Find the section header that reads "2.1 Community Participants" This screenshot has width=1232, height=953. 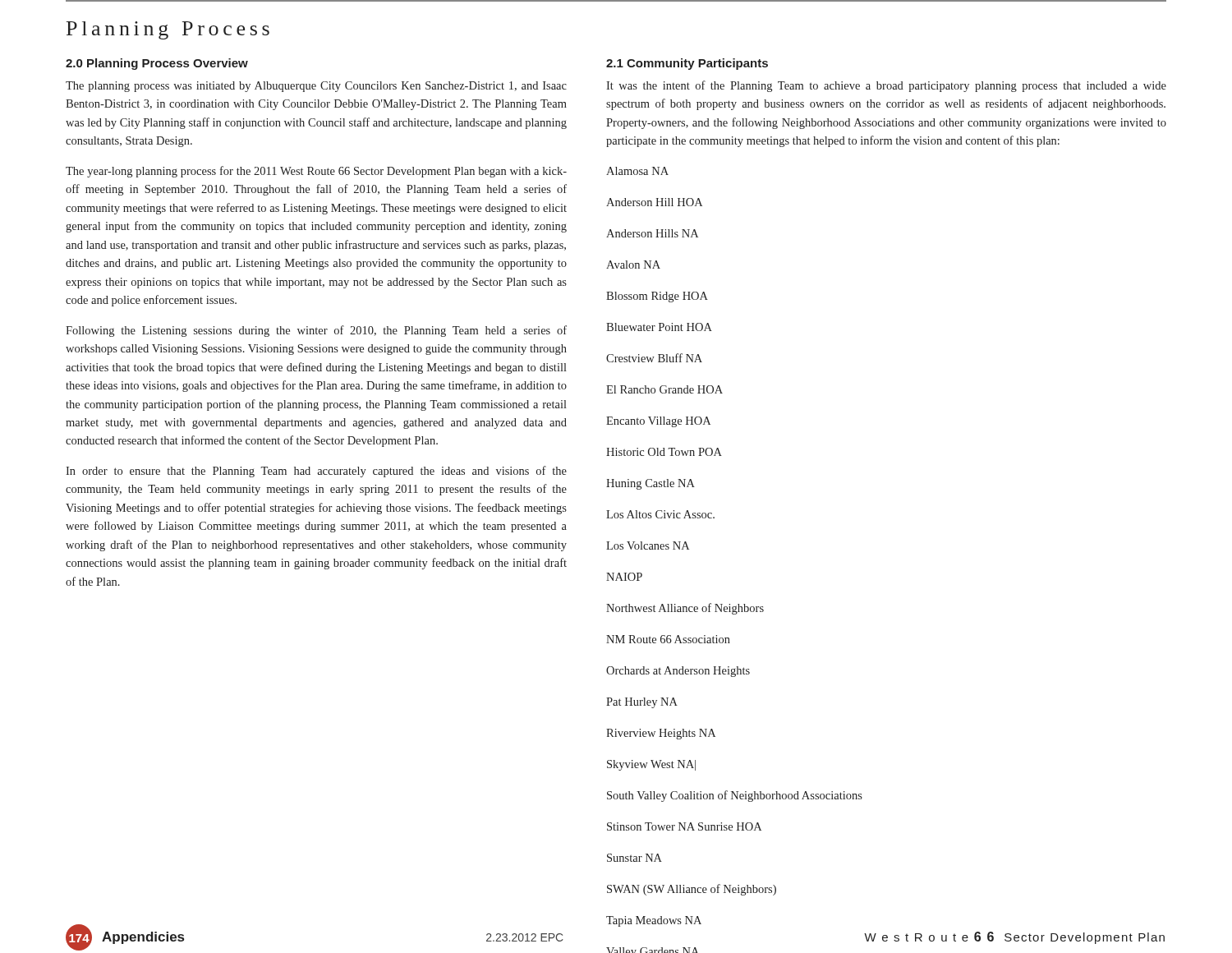[x=687, y=64]
